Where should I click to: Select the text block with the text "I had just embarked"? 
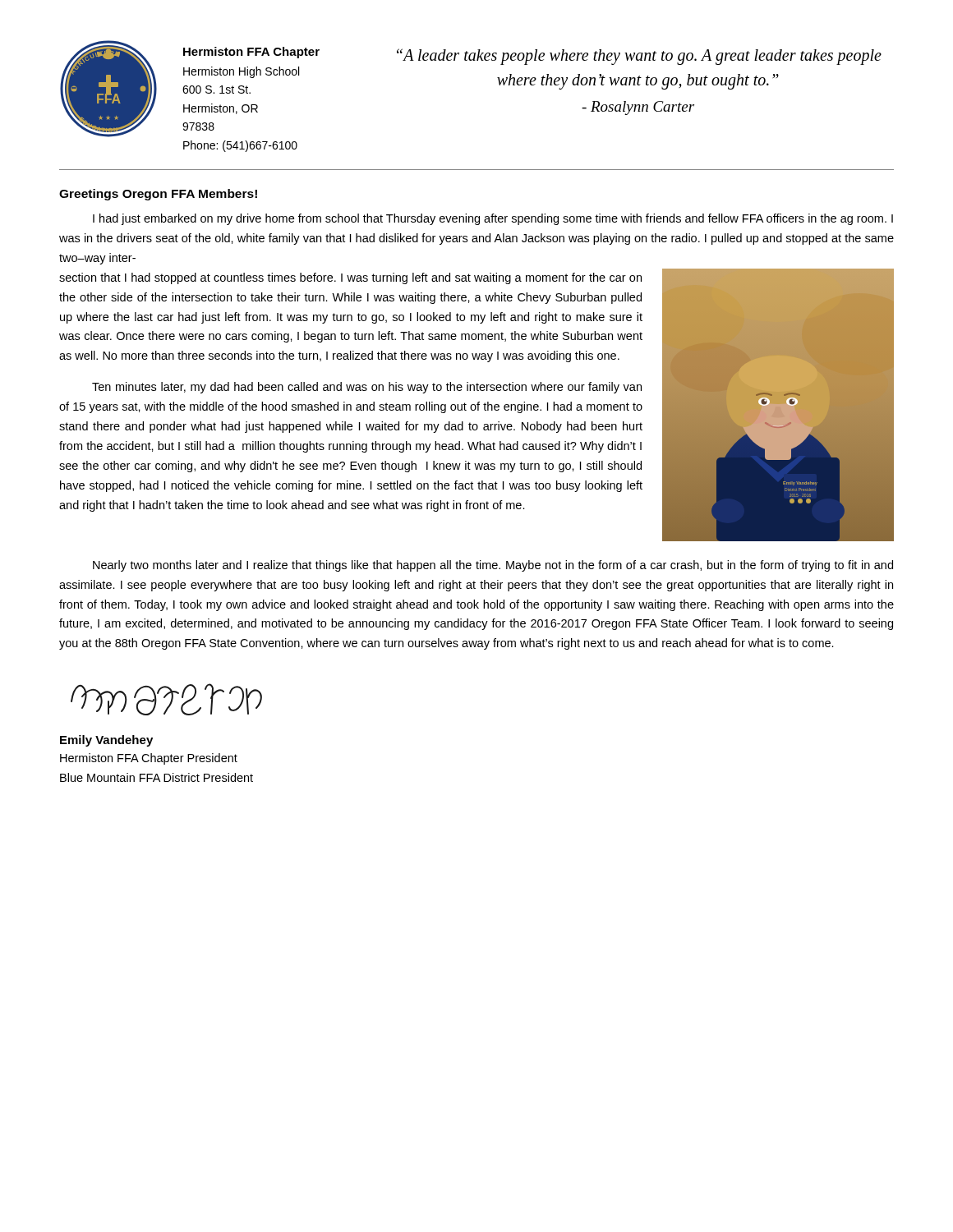coord(476,238)
